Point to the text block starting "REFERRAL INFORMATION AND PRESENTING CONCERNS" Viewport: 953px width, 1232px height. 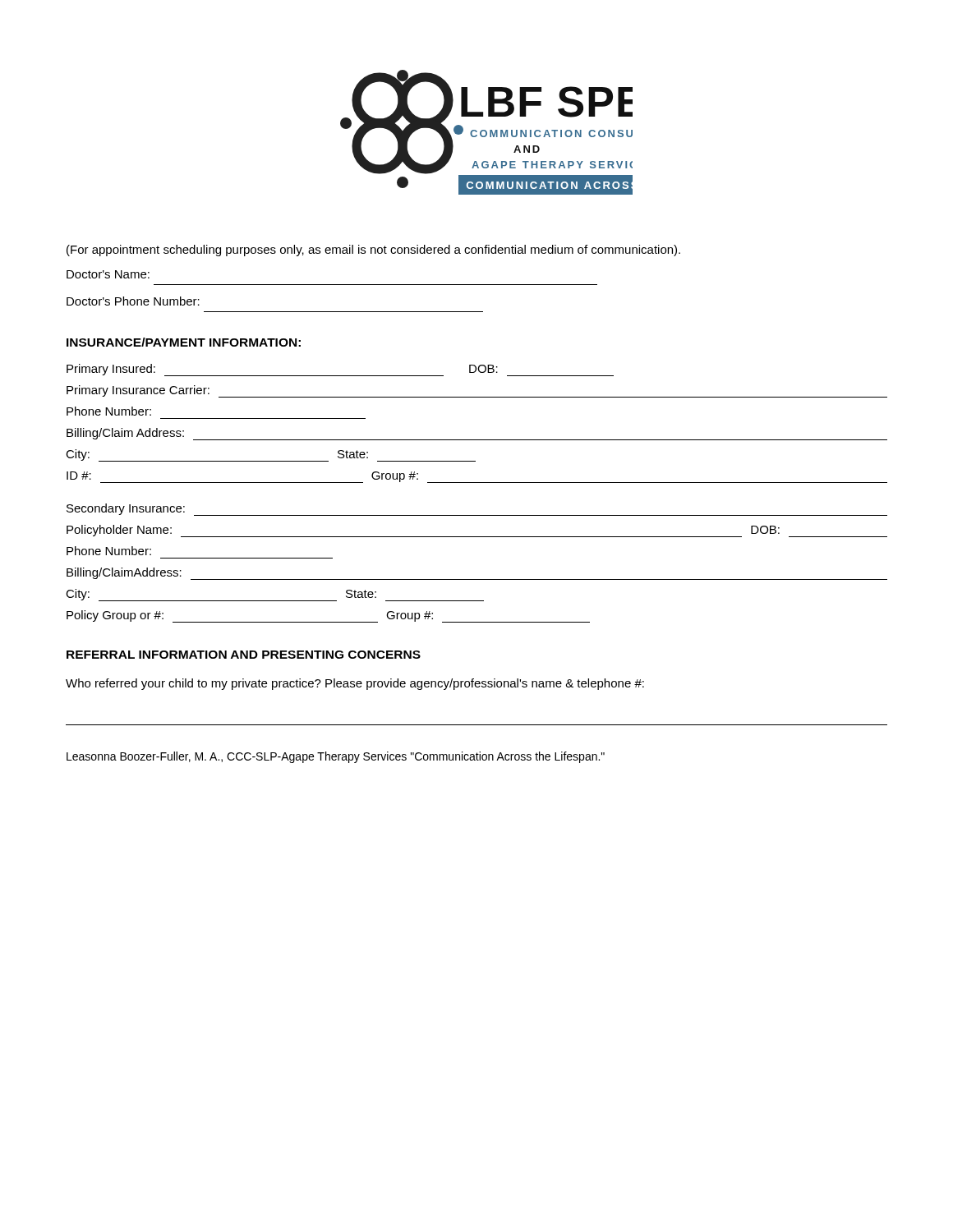tap(243, 654)
